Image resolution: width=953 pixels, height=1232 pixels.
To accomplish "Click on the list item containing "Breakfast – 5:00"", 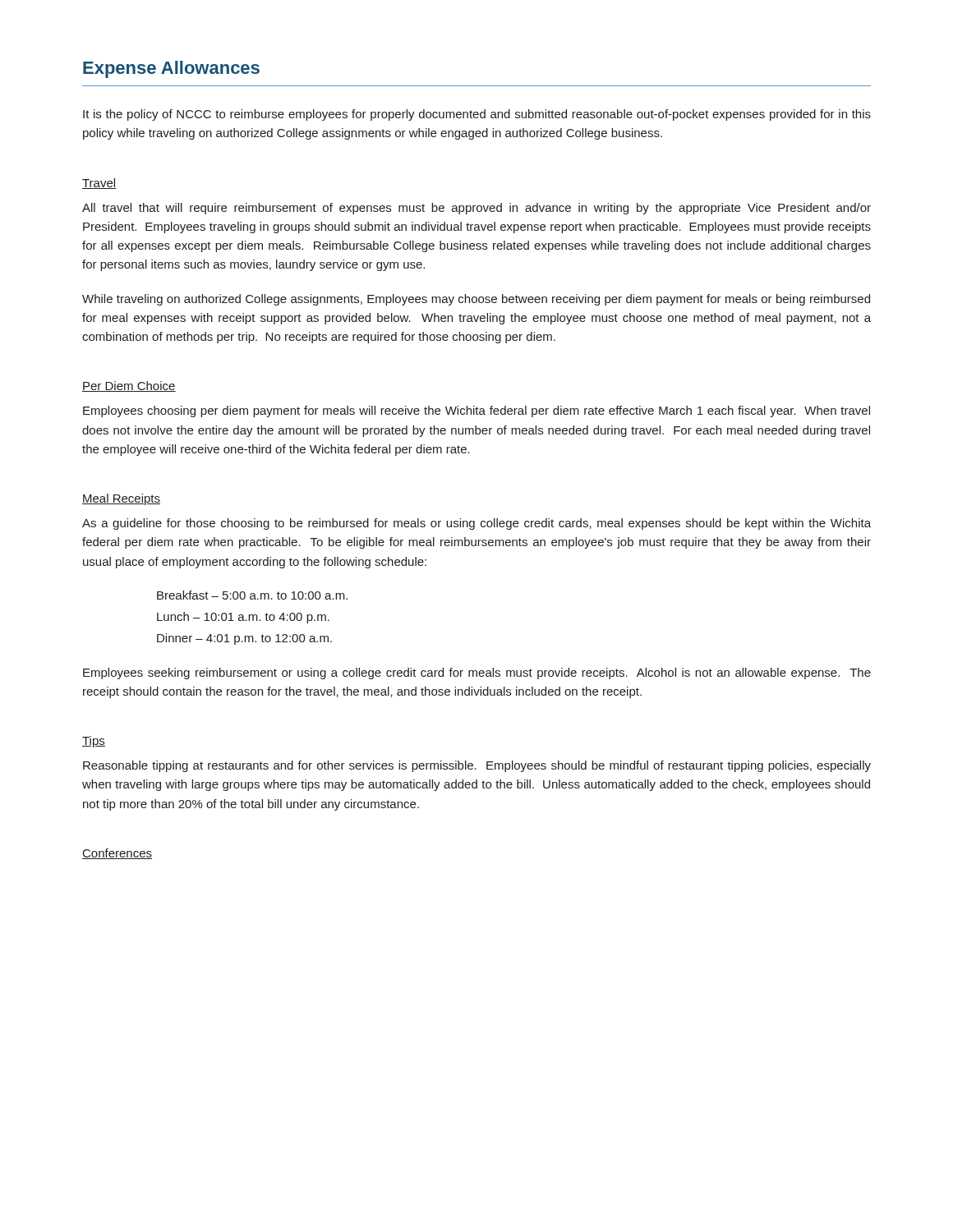I will (252, 595).
